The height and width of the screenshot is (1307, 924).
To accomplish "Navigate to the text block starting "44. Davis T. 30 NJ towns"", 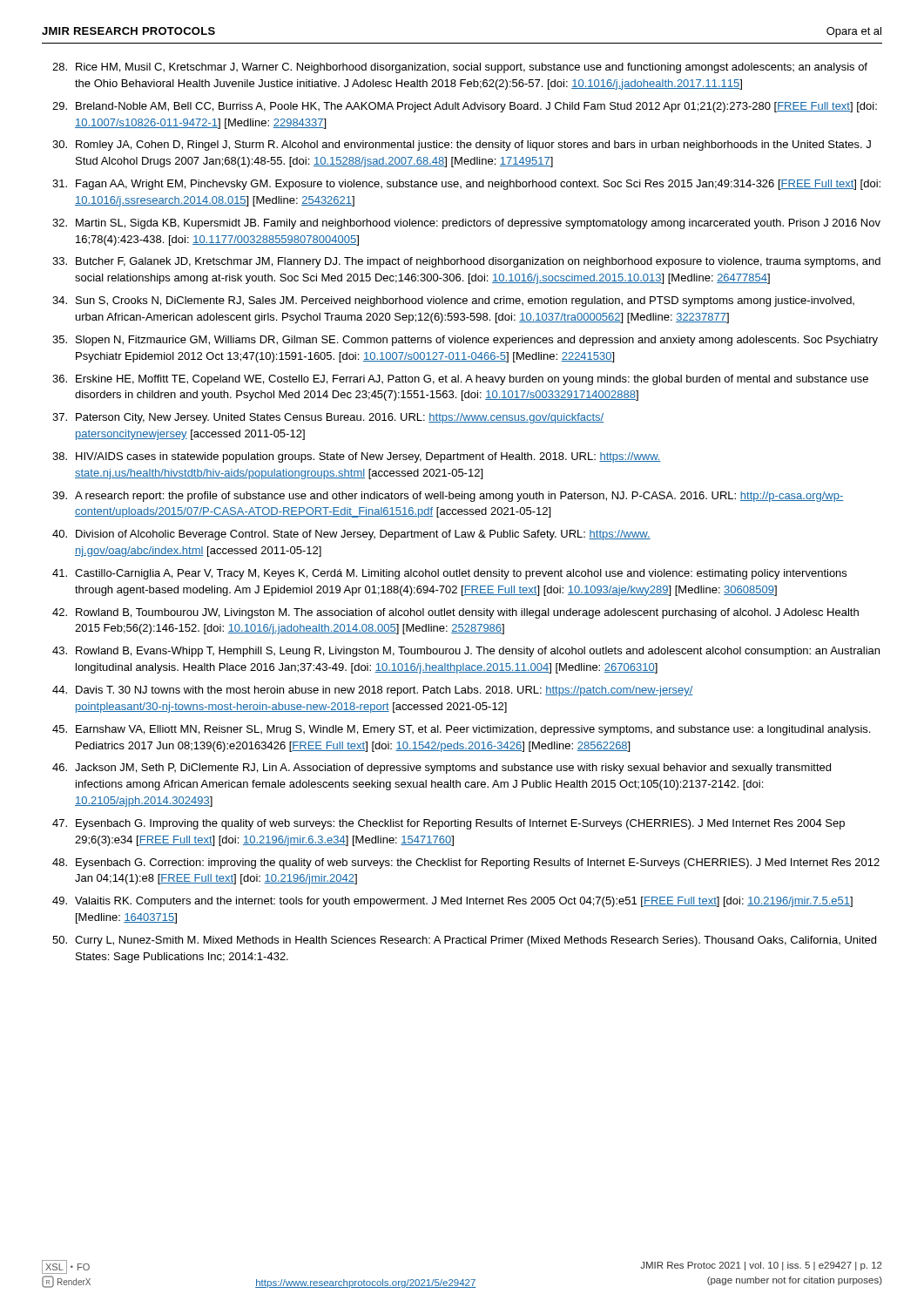I will tap(462, 699).
